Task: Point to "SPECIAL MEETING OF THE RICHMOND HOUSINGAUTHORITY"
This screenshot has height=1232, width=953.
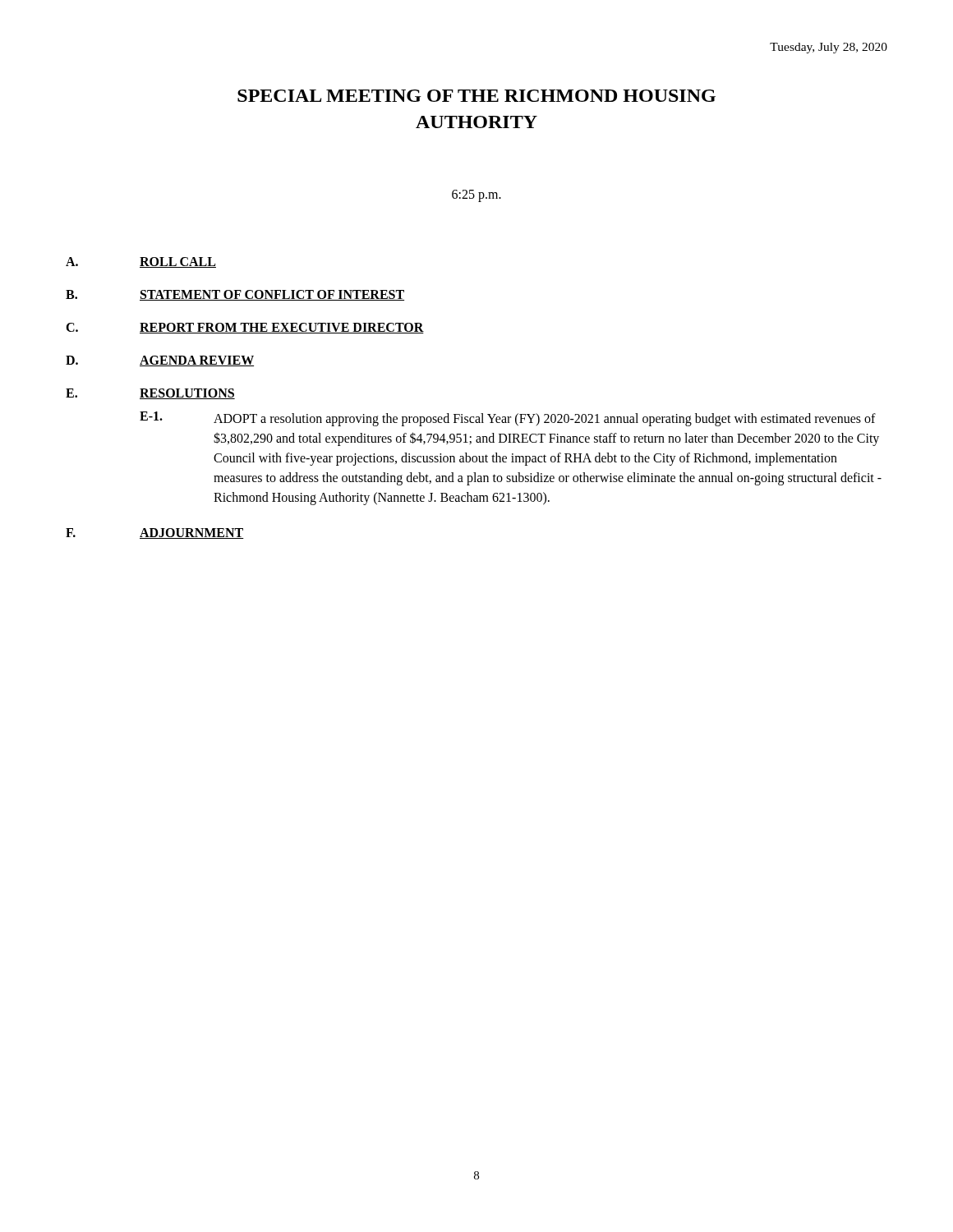Action: coord(476,109)
